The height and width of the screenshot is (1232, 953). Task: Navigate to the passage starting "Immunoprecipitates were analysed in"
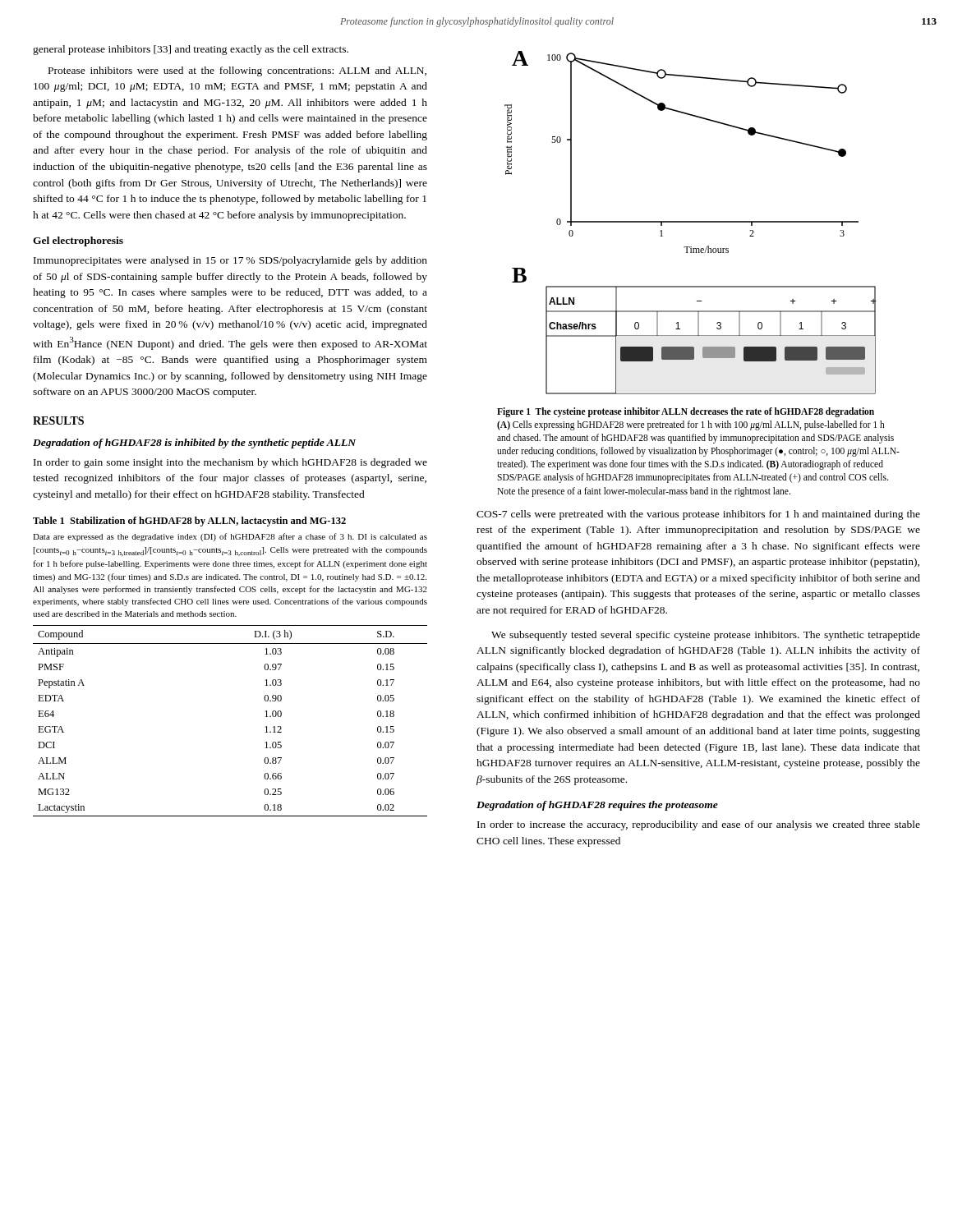click(x=230, y=326)
